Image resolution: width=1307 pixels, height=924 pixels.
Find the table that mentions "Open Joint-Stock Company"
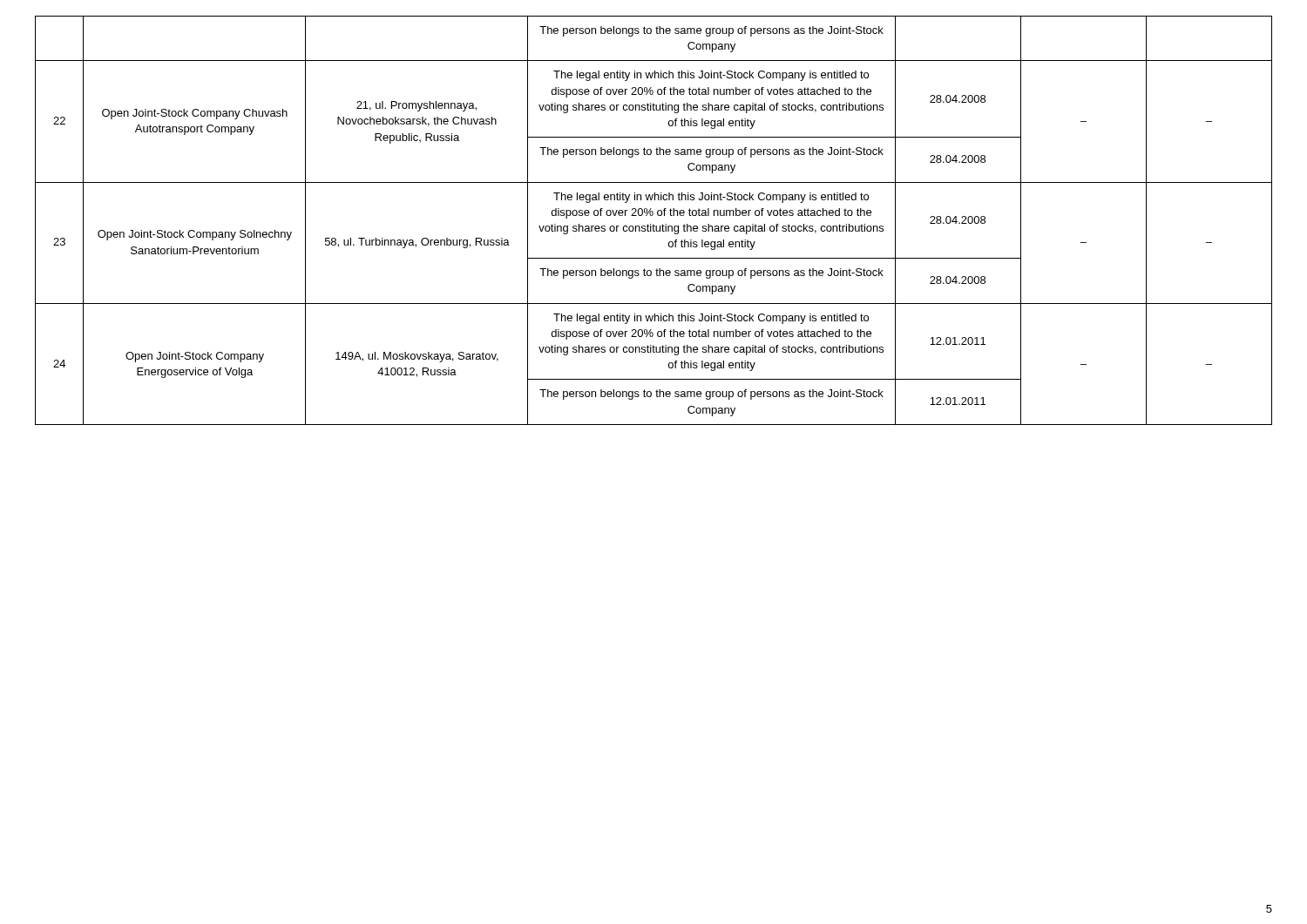click(654, 220)
